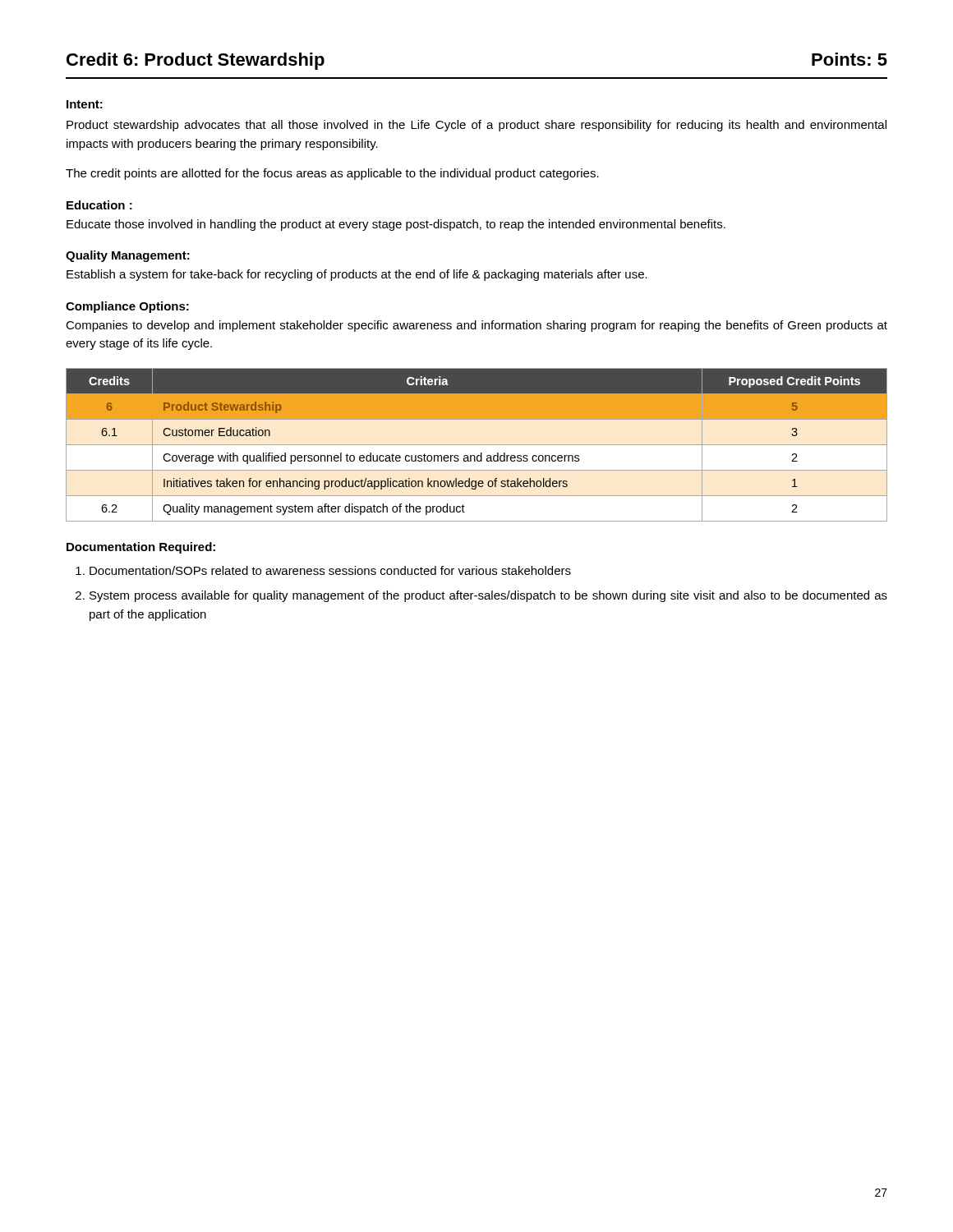Click where it says "Credit 6: Product Stewardship"

coord(195,60)
